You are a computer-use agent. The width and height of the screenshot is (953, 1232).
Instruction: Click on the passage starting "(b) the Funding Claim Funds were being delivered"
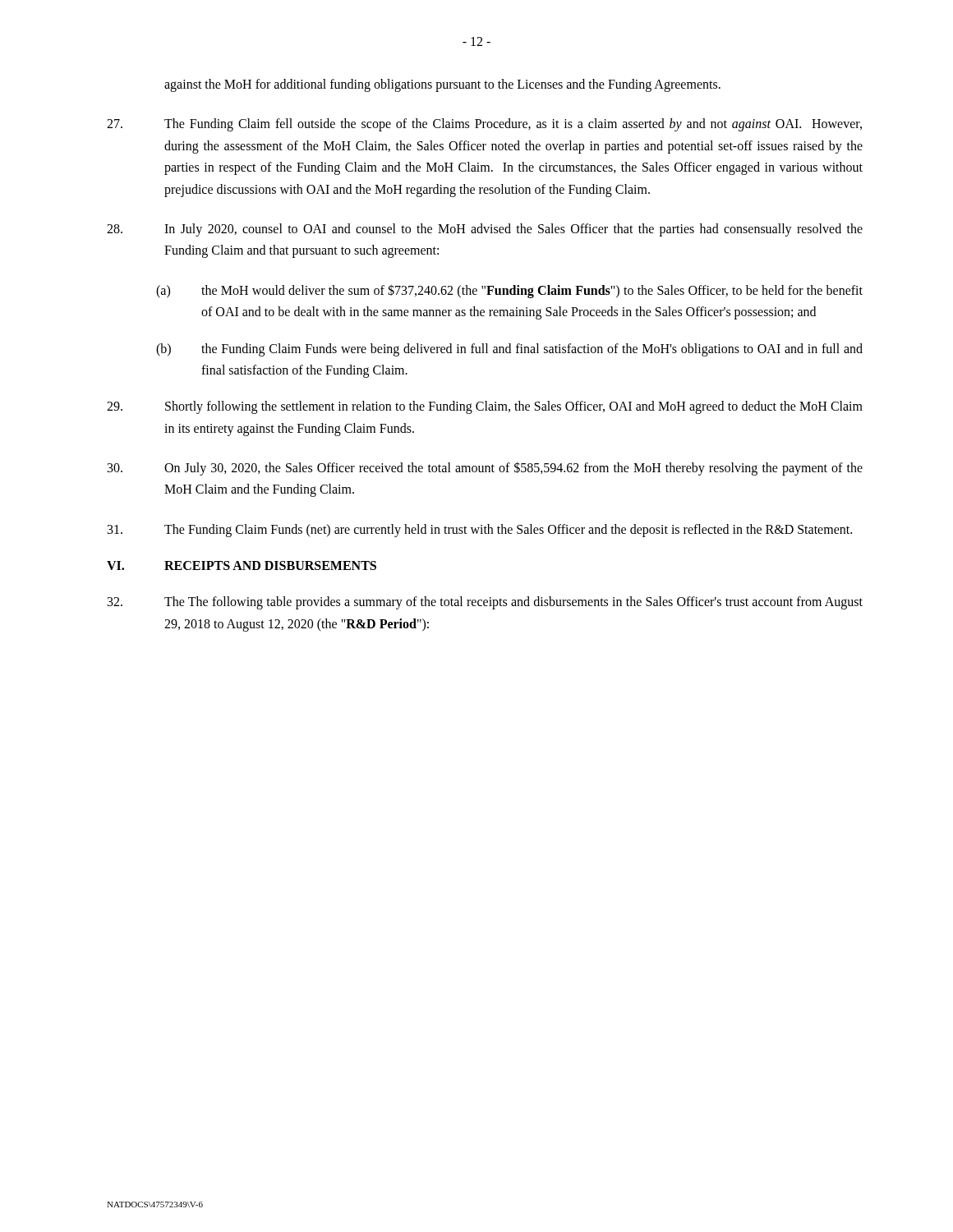coord(509,360)
